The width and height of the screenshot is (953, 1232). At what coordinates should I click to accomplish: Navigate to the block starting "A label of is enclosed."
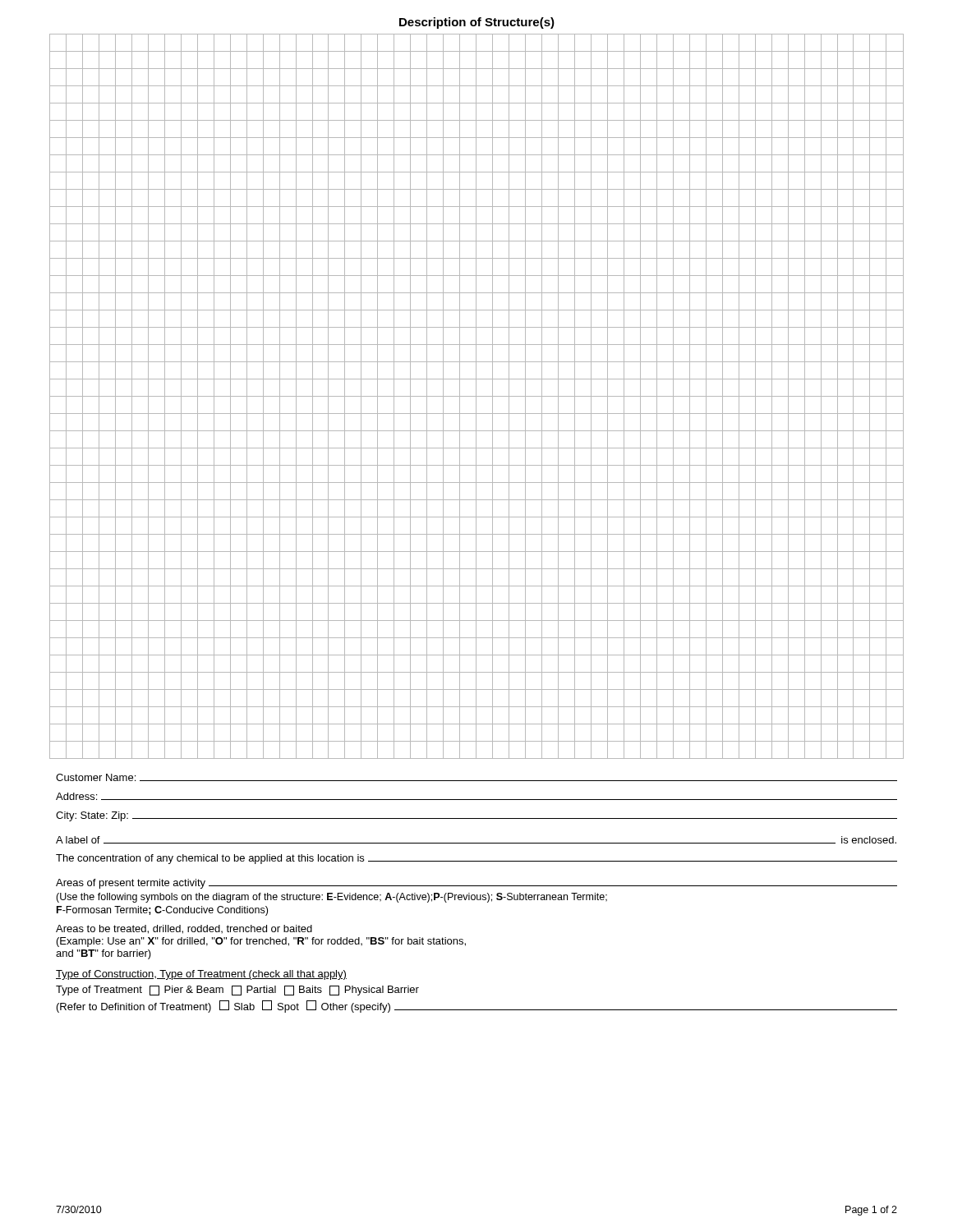coord(476,839)
